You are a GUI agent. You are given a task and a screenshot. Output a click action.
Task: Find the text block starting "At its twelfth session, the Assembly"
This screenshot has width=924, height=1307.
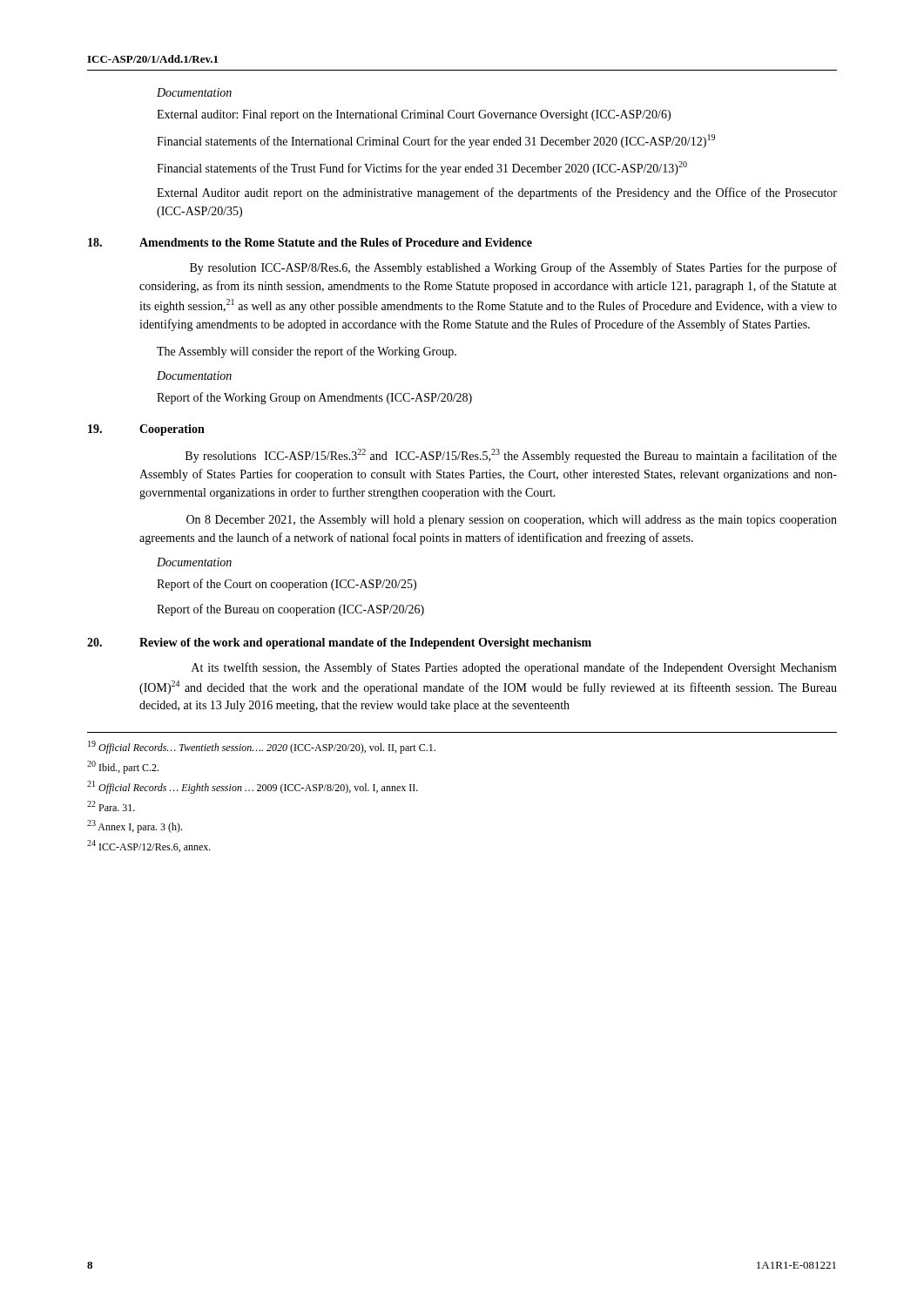click(488, 687)
